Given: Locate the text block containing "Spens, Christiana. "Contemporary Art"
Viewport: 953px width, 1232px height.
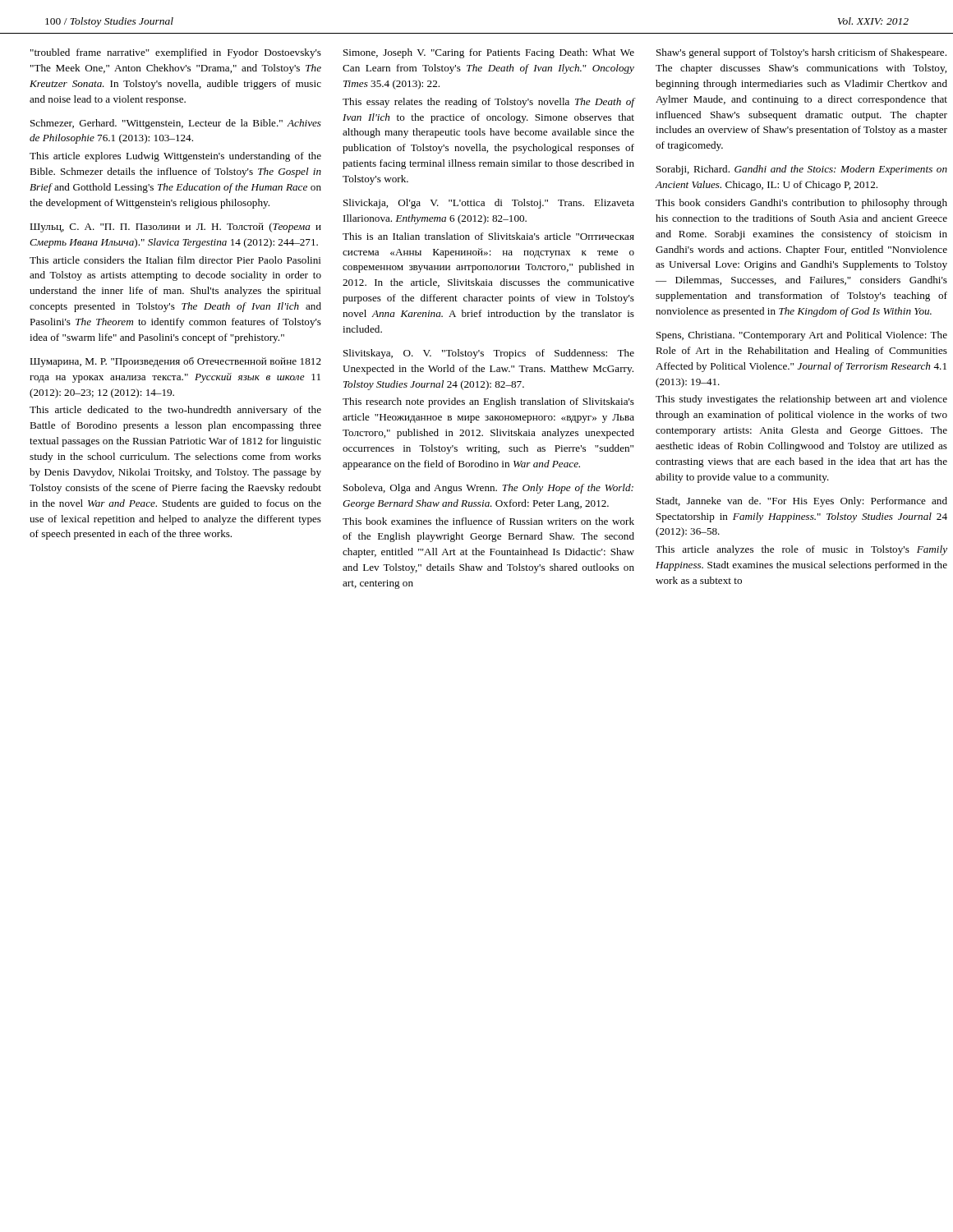Looking at the screenshot, I should coord(801,406).
